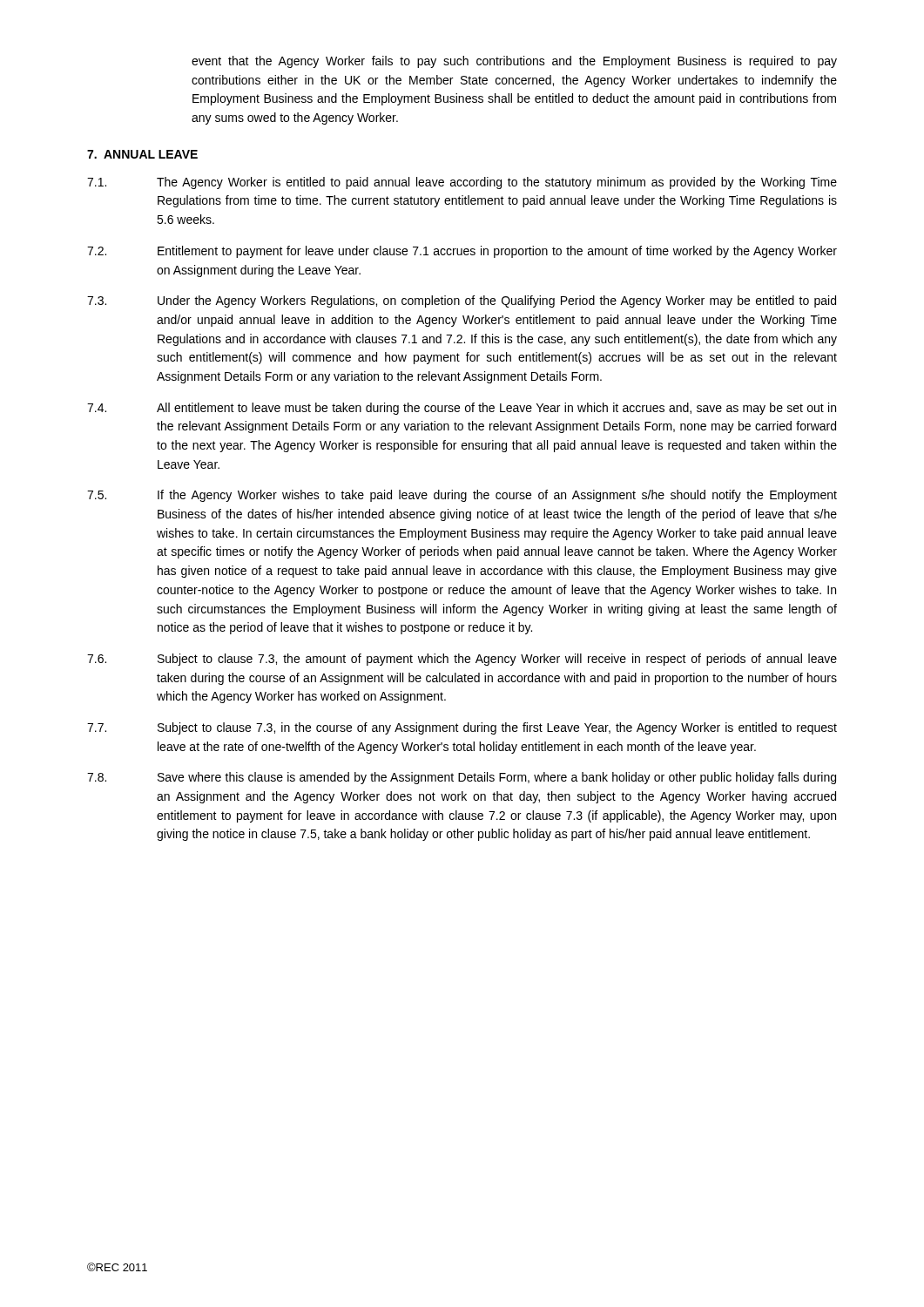Navigate to the region starting "2. Entitlement to payment for leave under"
The image size is (924, 1307).
coord(462,261)
